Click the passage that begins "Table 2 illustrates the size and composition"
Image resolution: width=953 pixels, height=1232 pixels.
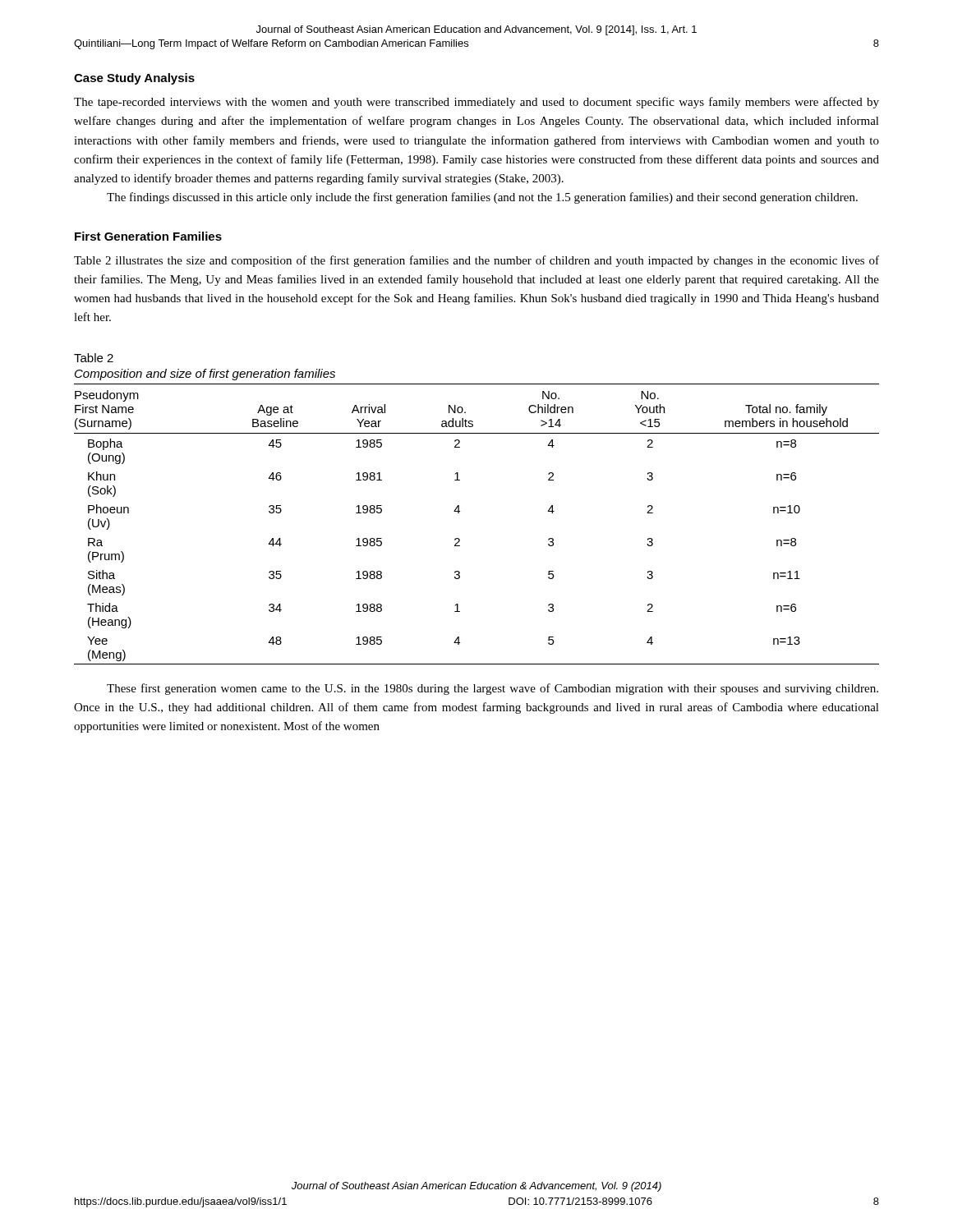pos(476,289)
